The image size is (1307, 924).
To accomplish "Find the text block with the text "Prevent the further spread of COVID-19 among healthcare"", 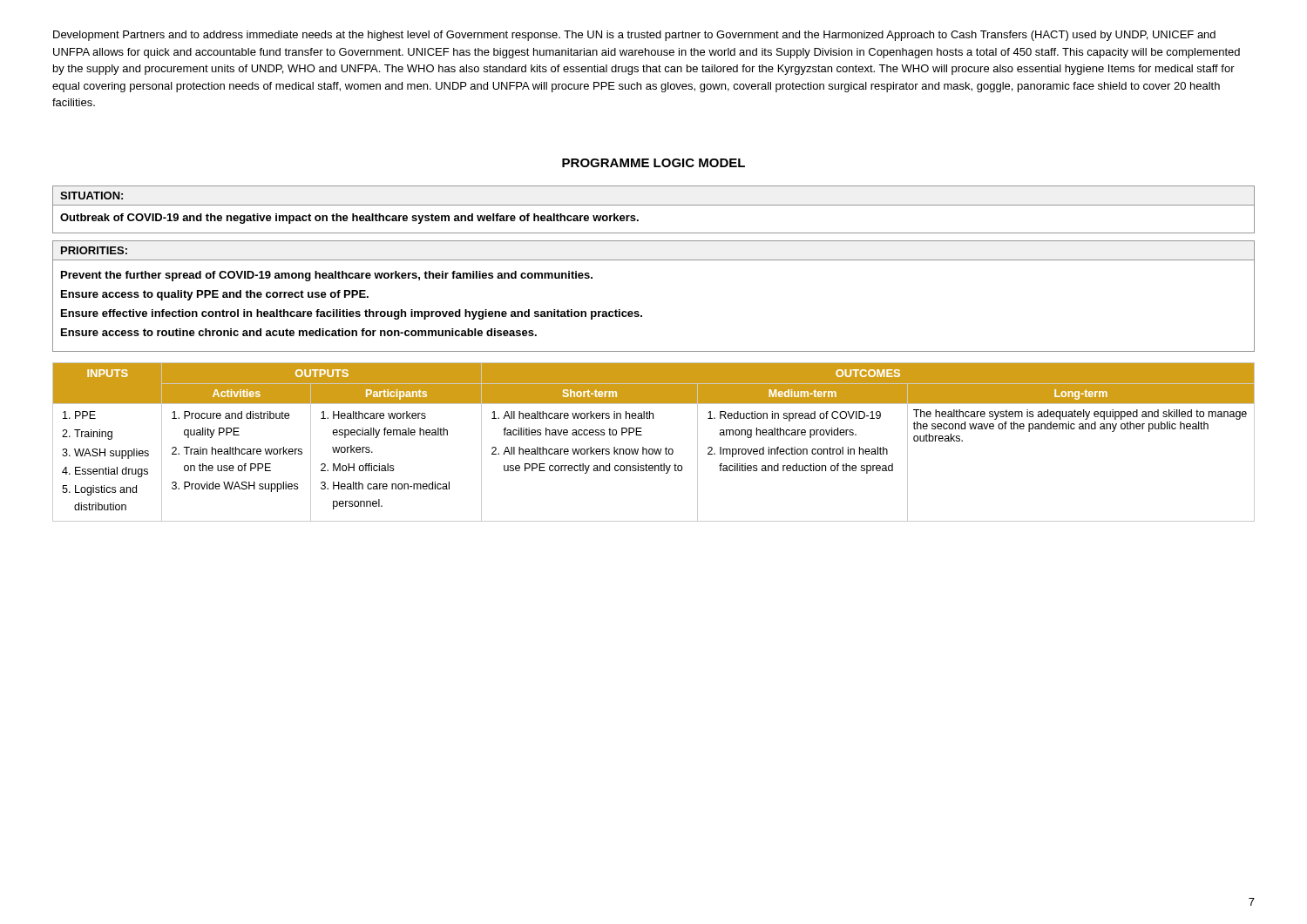I will [x=352, y=303].
